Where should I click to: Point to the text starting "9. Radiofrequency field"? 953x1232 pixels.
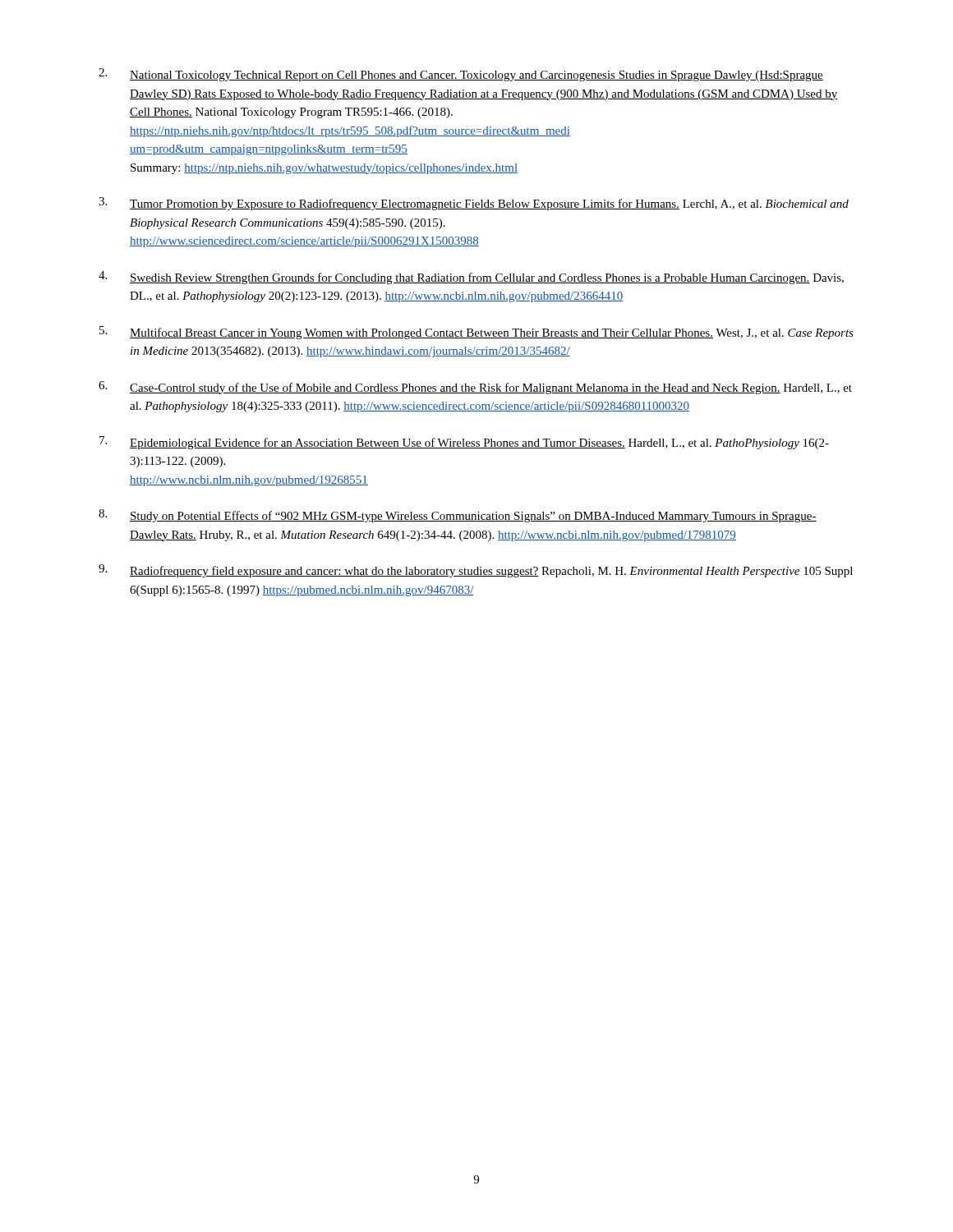click(x=476, y=580)
